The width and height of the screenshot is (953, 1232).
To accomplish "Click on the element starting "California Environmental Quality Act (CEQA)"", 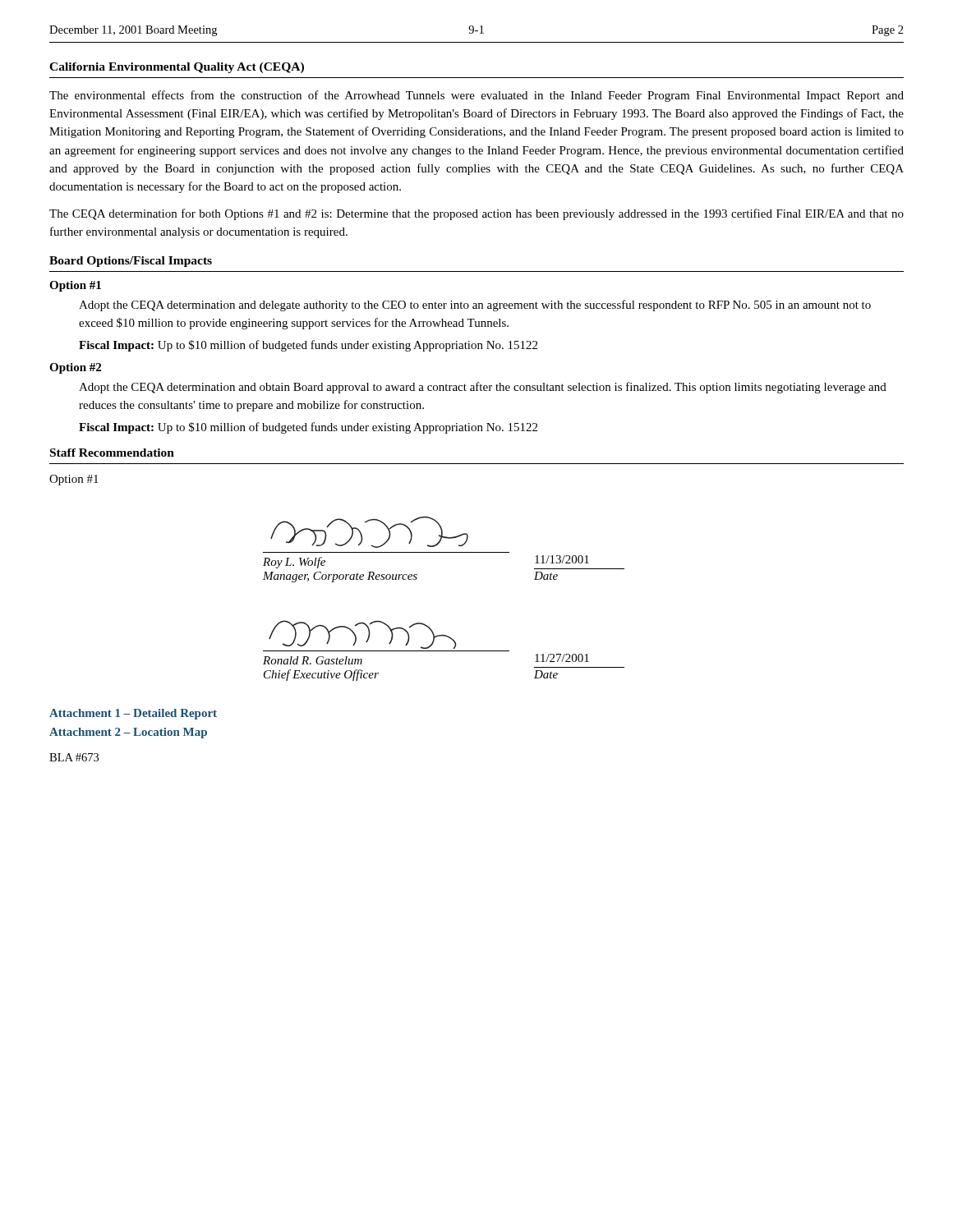I will 177,66.
